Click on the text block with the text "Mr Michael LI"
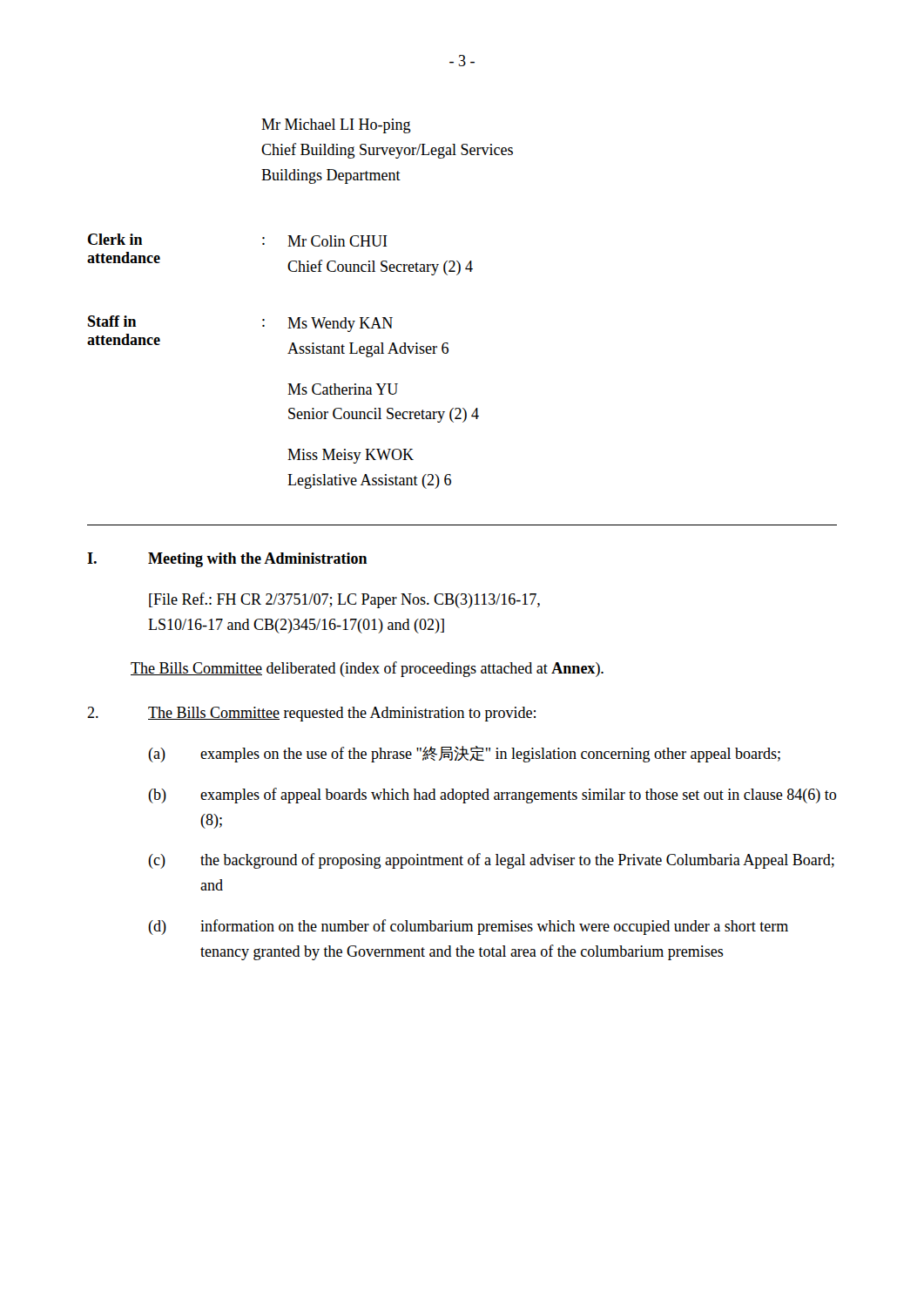Screen dimensions: 1307x924 [336, 126]
